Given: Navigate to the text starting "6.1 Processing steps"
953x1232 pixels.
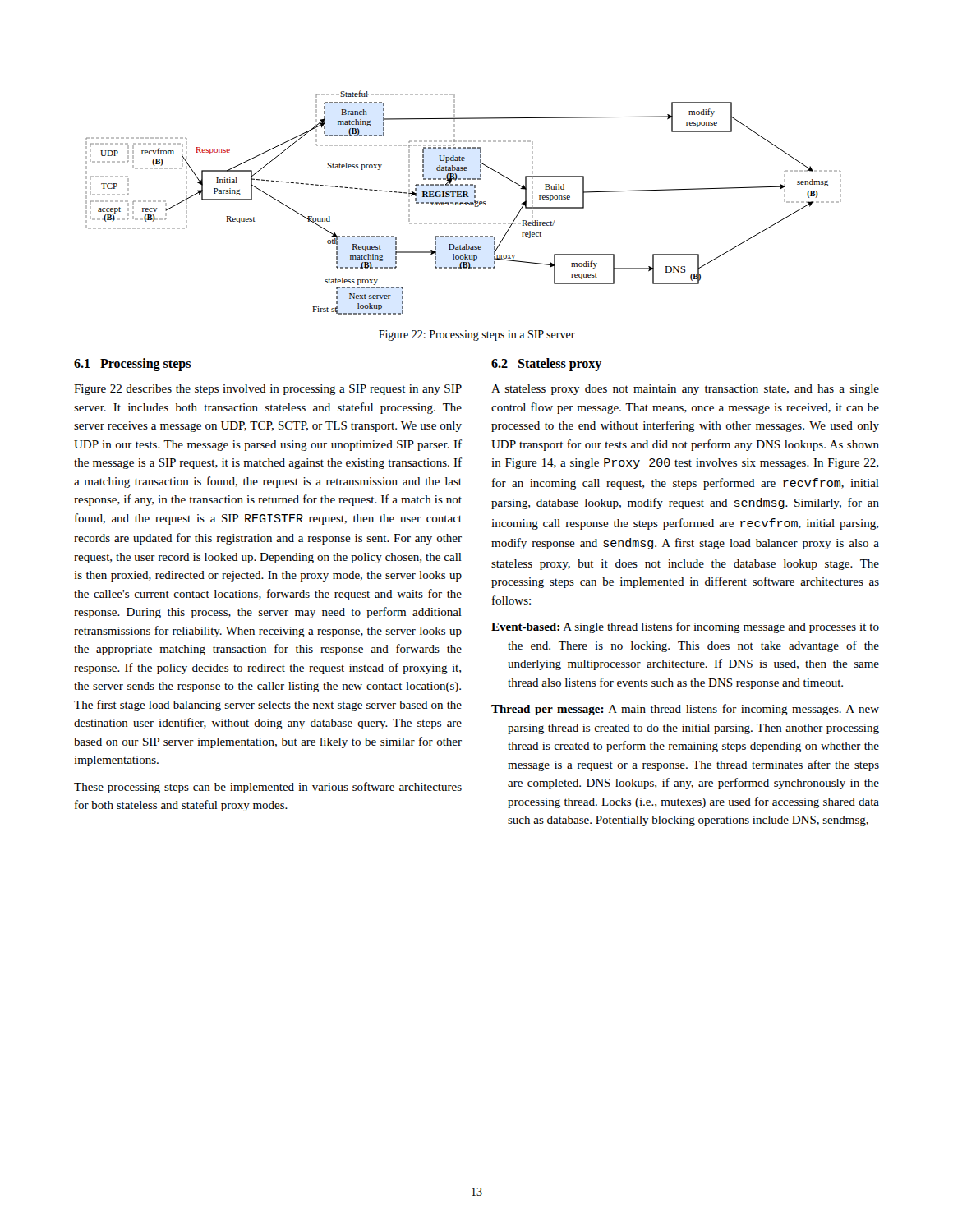Looking at the screenshot, I should [132, 365].
